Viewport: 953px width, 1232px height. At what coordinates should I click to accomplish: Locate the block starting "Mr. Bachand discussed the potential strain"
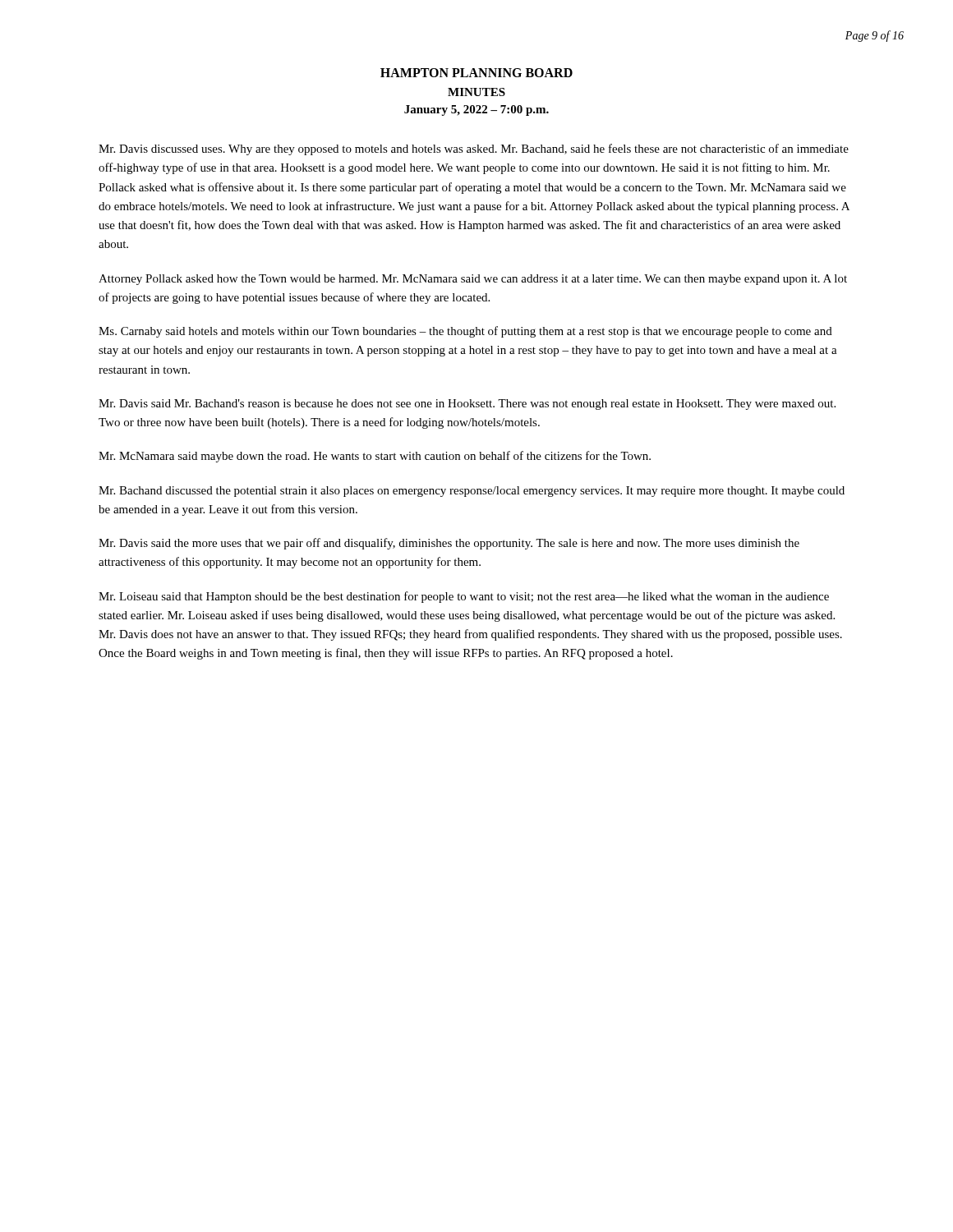472,499
